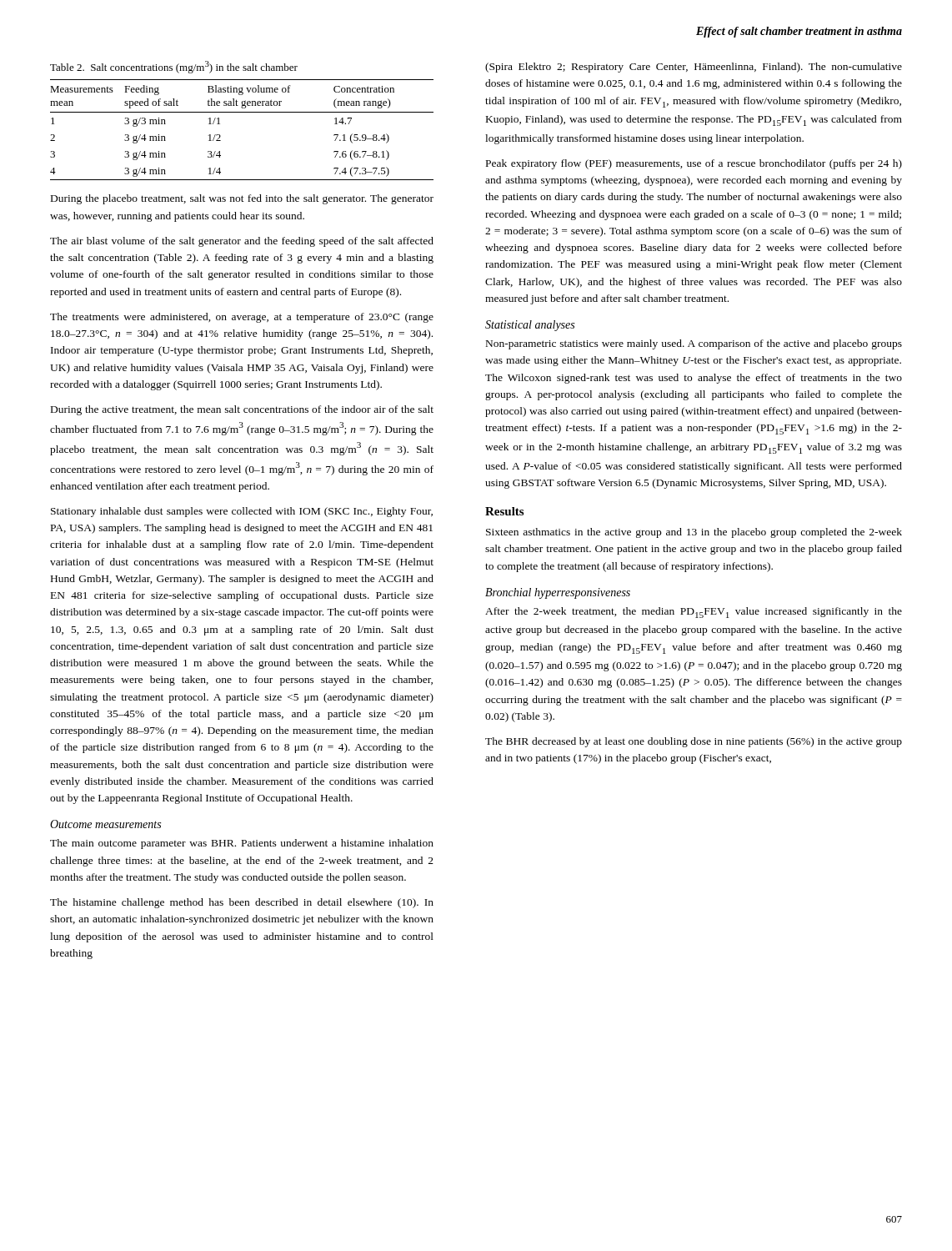Locate the block of text that opens with "The histamine challenge"
The height and width of the screenshot is (1251, 952).
[242, 927]
